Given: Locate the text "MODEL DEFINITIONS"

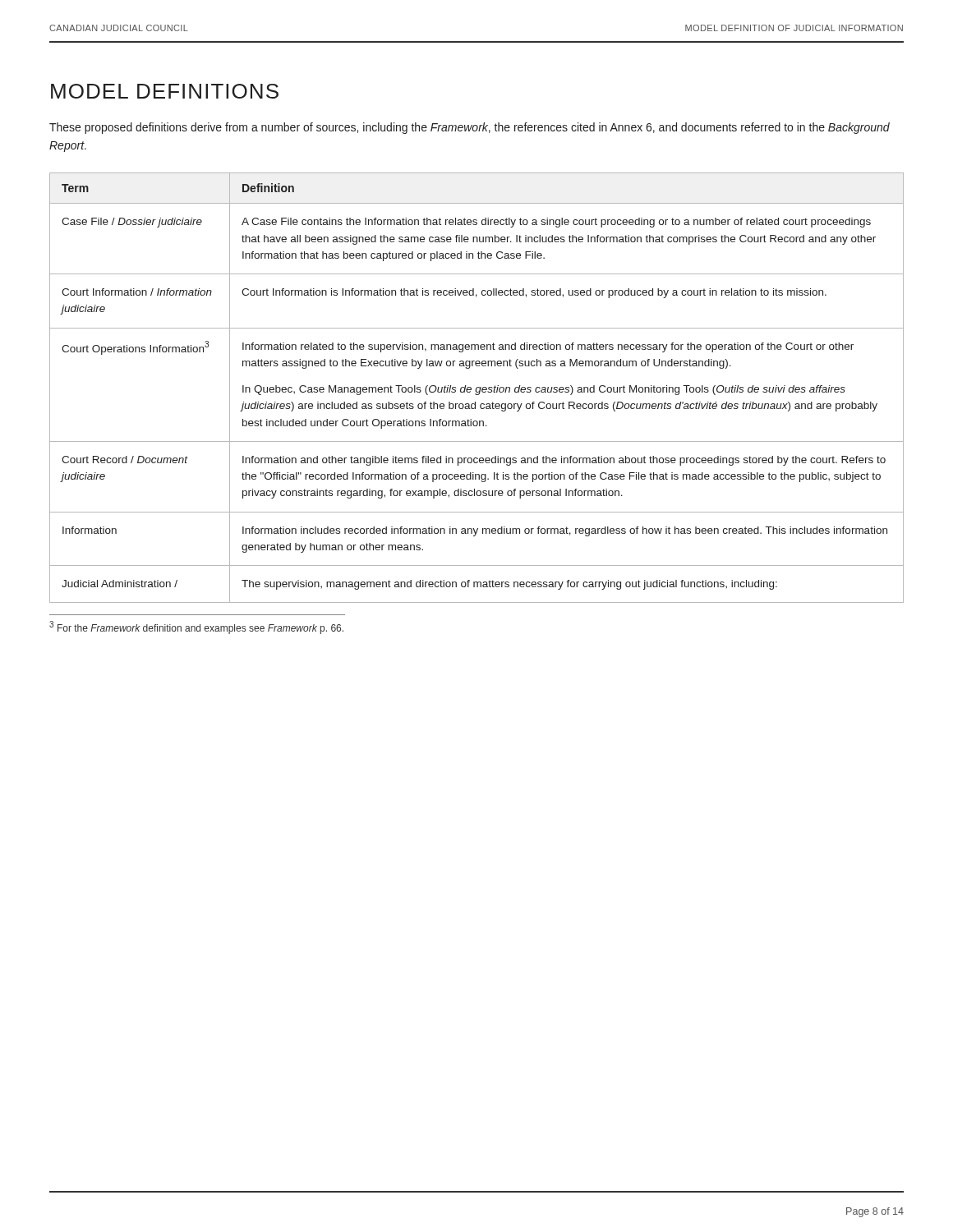Looking at the screenshot, I should click(165, 91).
